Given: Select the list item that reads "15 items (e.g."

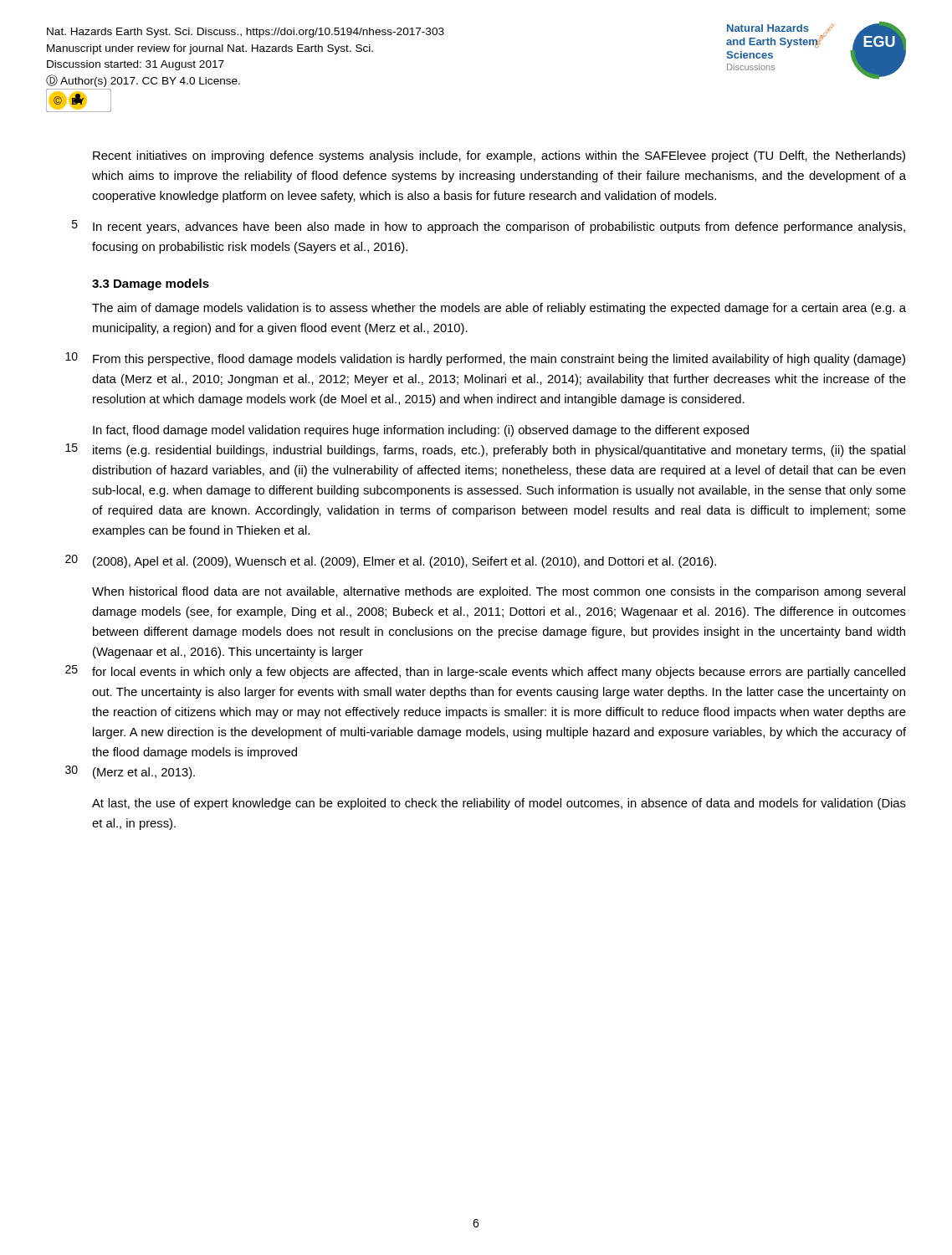Looking at the screenshot, I should [x=476, y=491].
